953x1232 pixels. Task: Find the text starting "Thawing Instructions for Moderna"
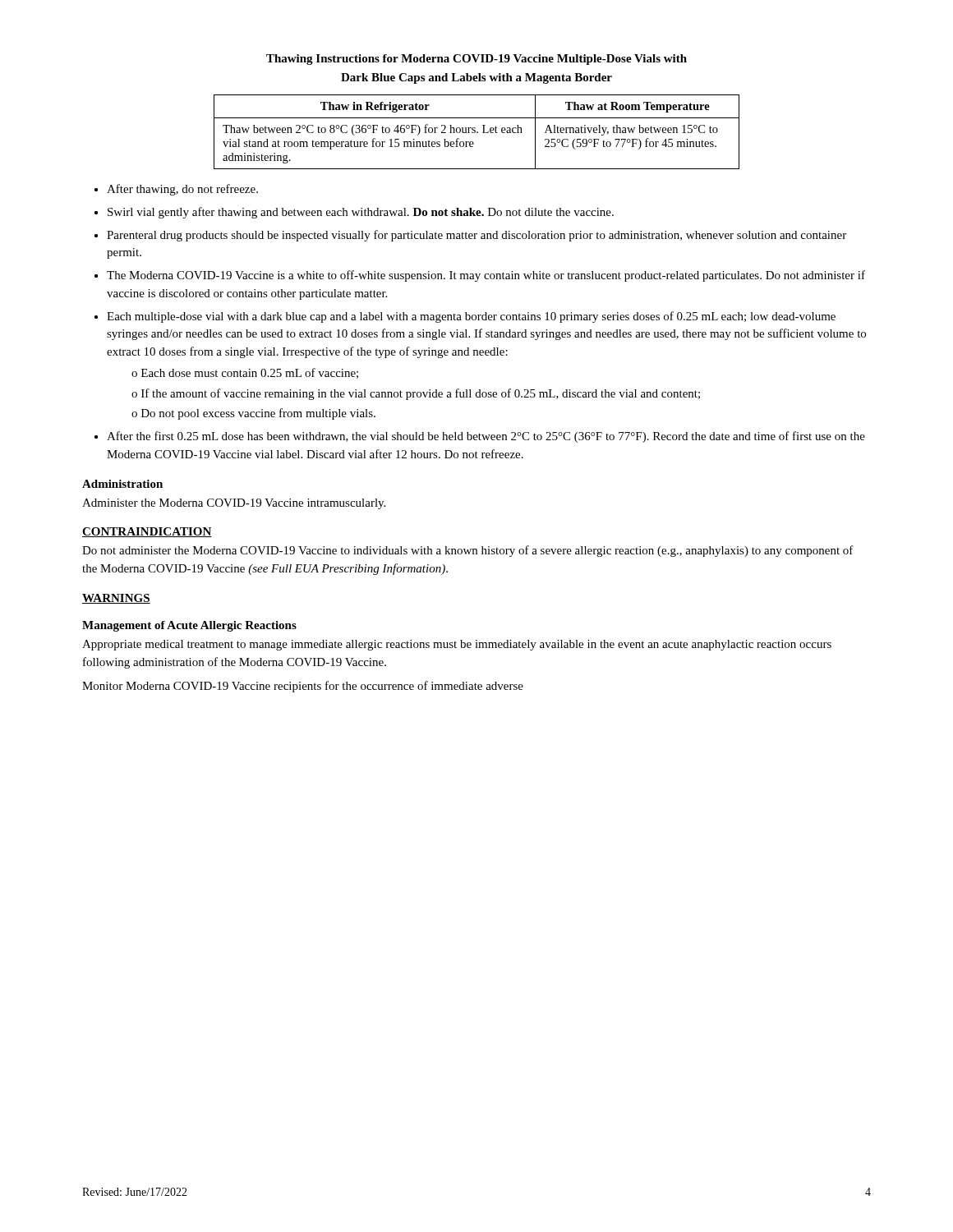(476, 68)
